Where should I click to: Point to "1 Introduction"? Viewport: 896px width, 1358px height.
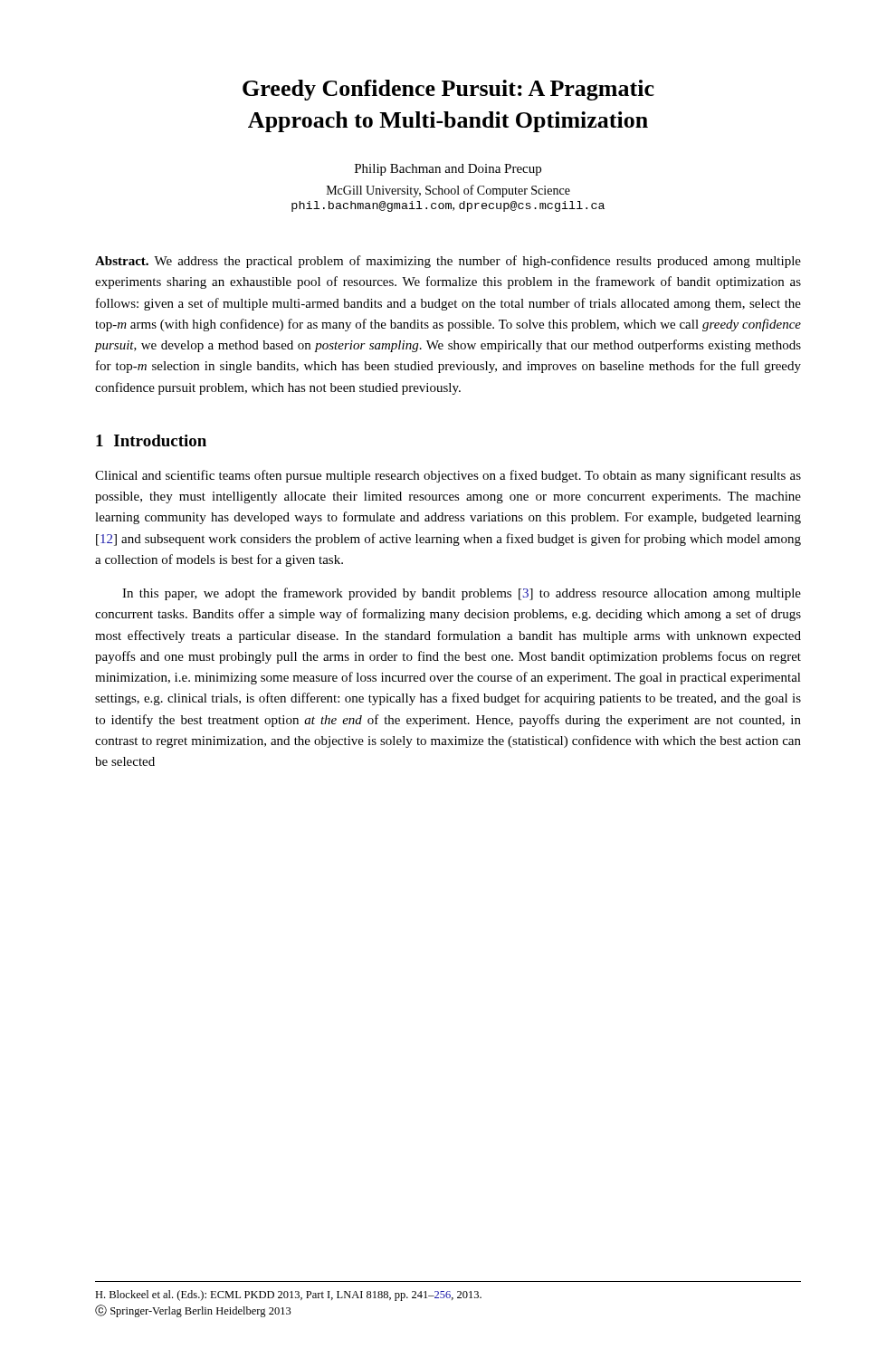click(x=151, y=440)
